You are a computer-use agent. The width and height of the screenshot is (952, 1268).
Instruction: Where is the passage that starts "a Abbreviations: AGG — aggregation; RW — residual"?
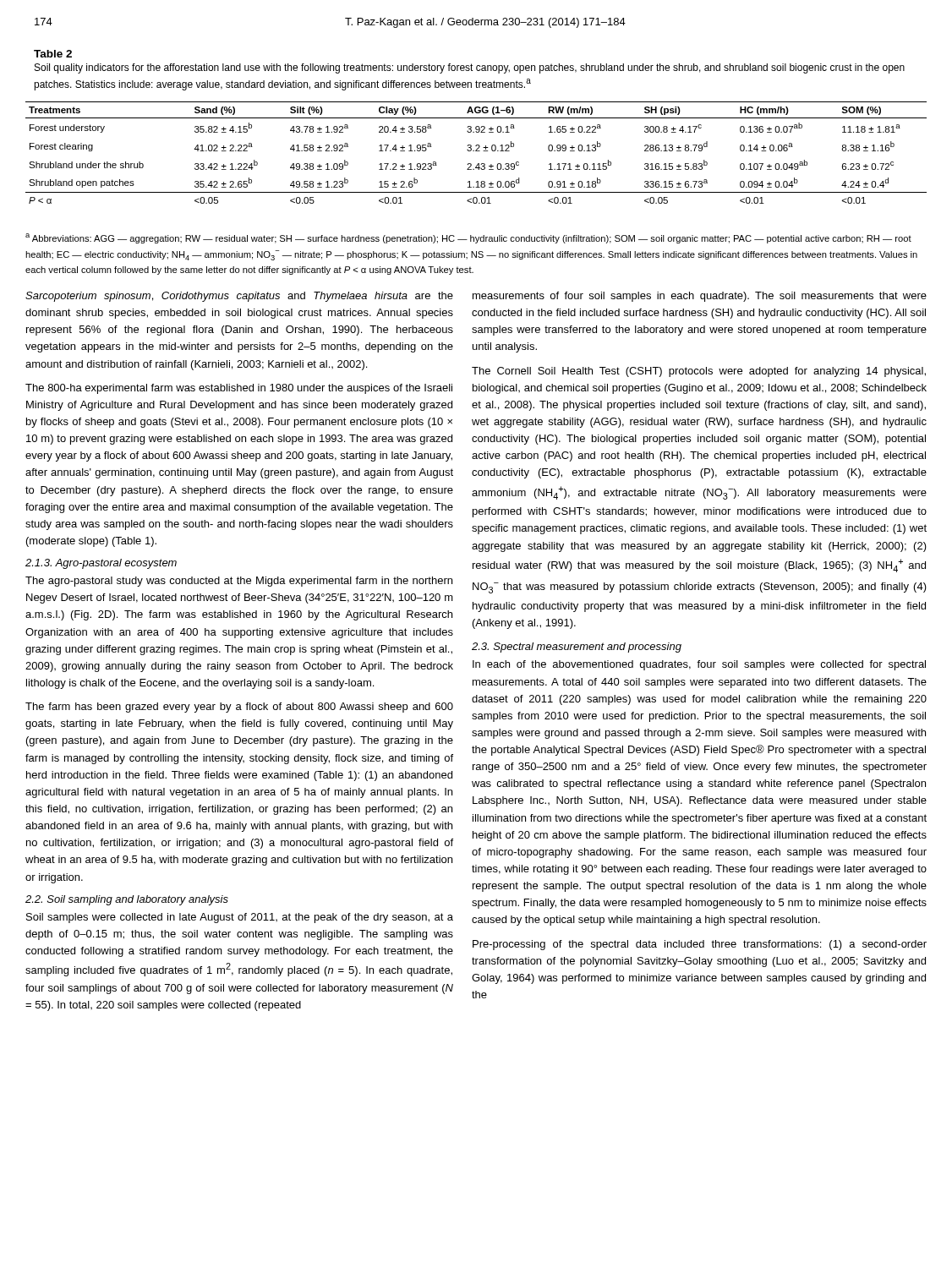pos(471,253)
